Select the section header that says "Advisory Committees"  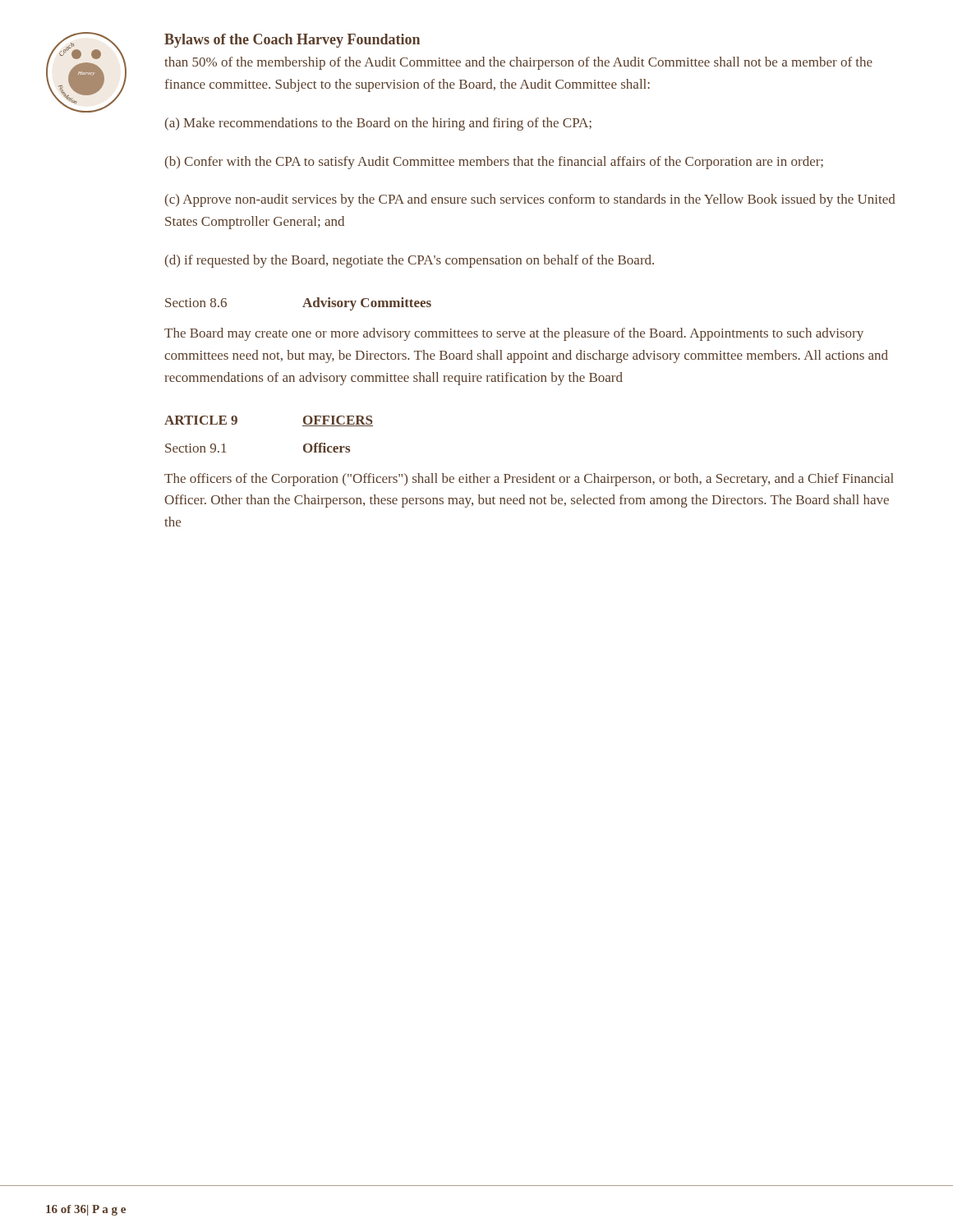pos(367,303)
